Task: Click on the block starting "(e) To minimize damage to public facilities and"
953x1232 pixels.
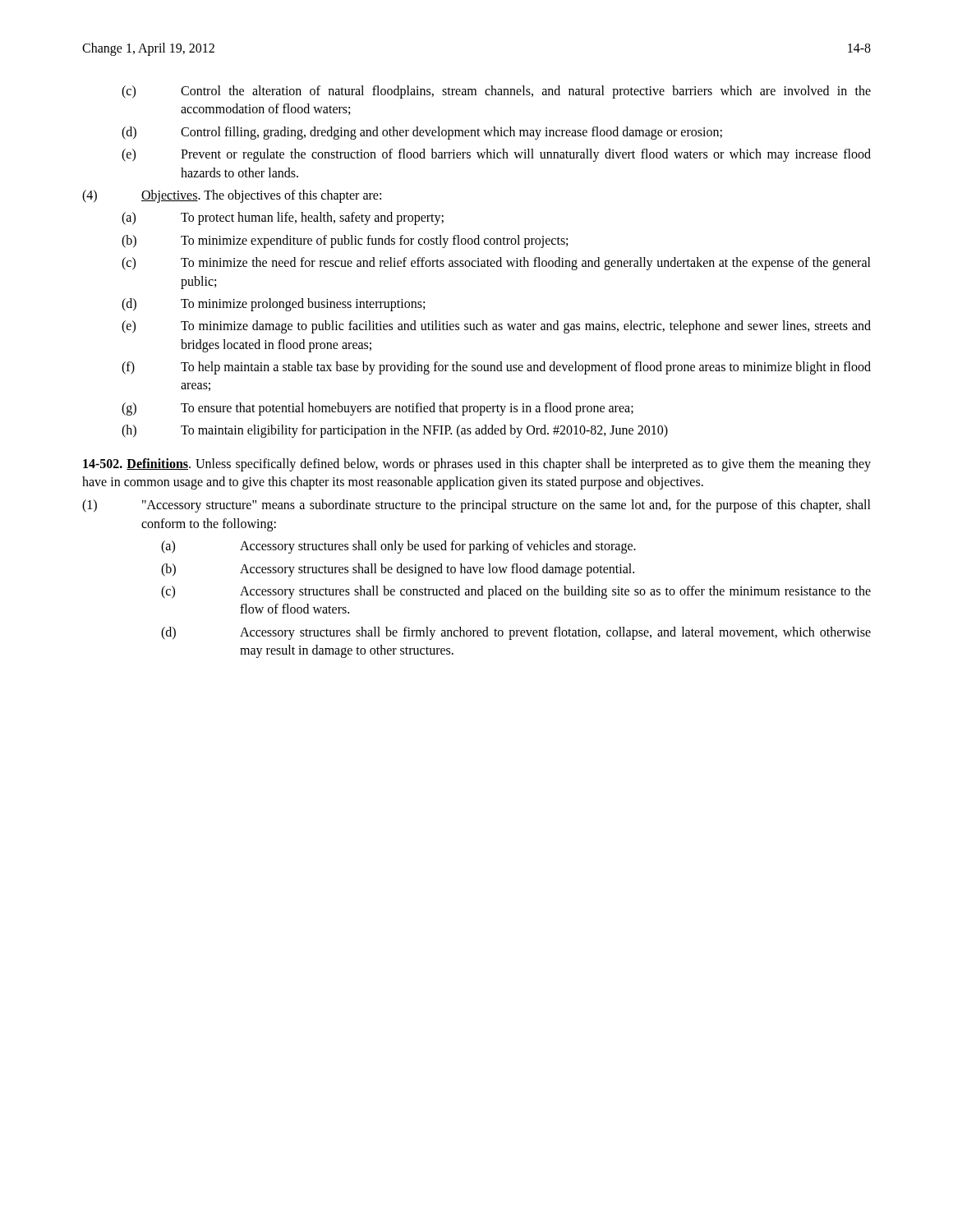Action: coord(476,336)
